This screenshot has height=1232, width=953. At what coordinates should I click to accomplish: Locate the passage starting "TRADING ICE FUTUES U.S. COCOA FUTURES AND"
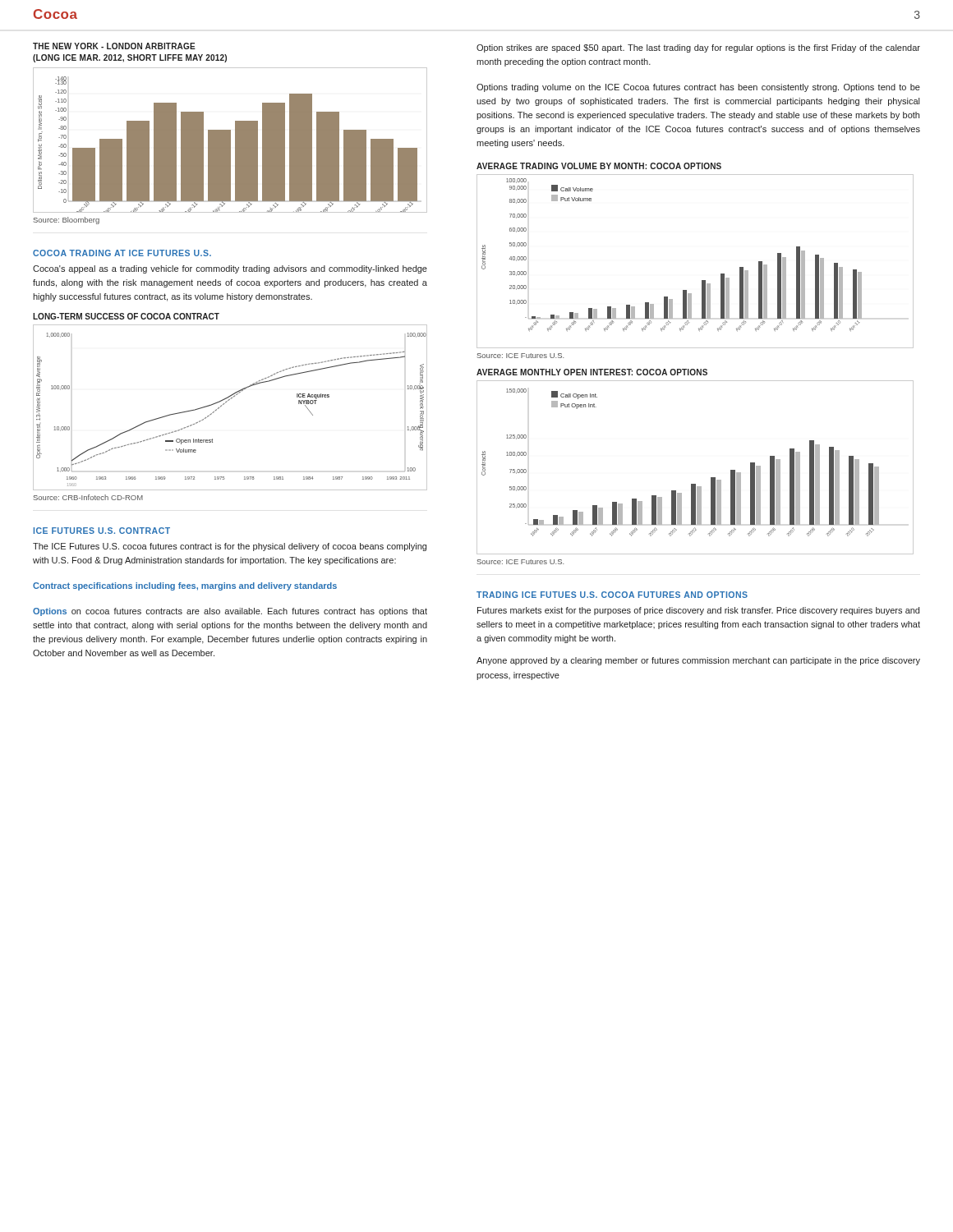612,595
